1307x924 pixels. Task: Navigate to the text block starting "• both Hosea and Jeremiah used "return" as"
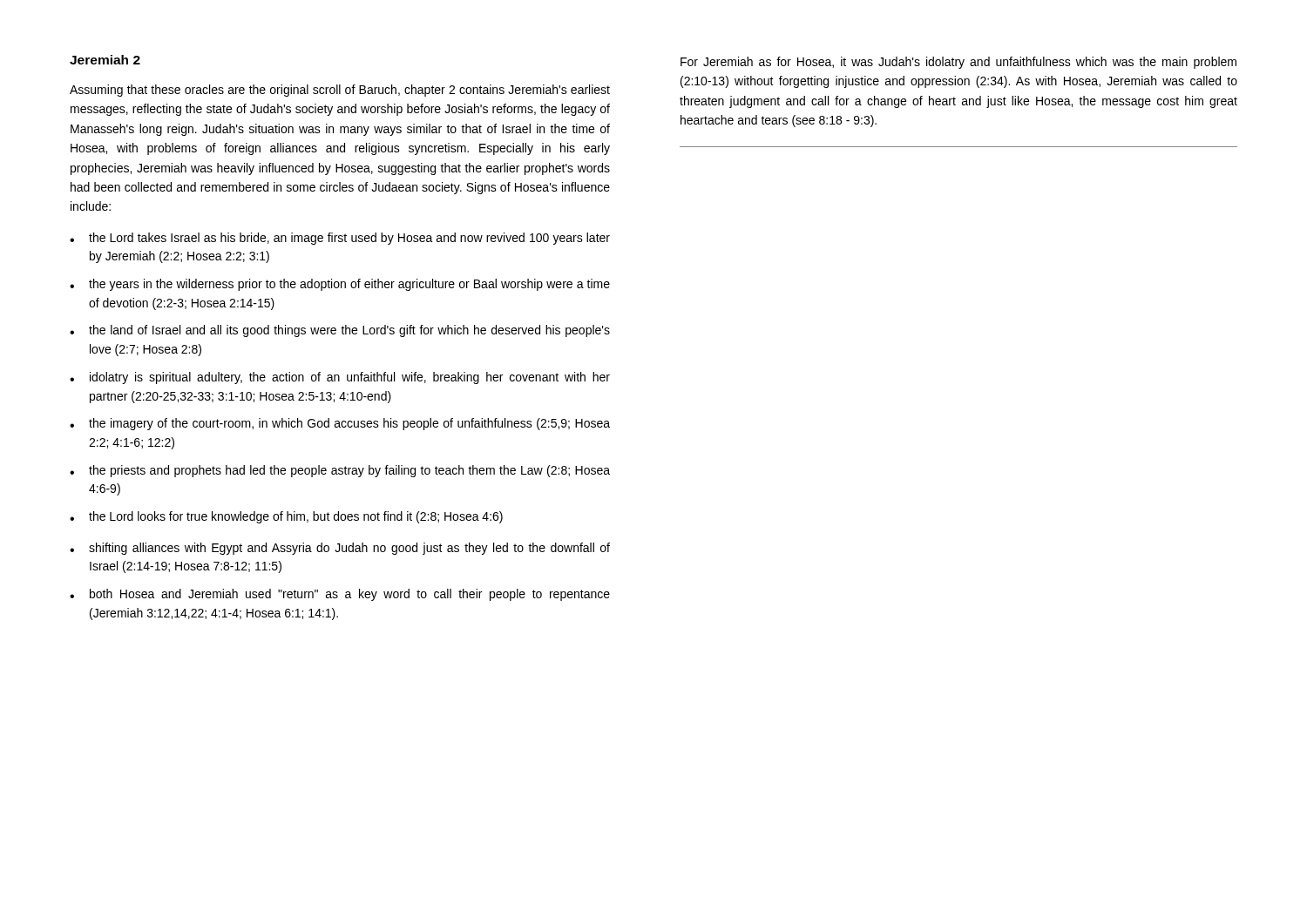[x=340, y=604]
